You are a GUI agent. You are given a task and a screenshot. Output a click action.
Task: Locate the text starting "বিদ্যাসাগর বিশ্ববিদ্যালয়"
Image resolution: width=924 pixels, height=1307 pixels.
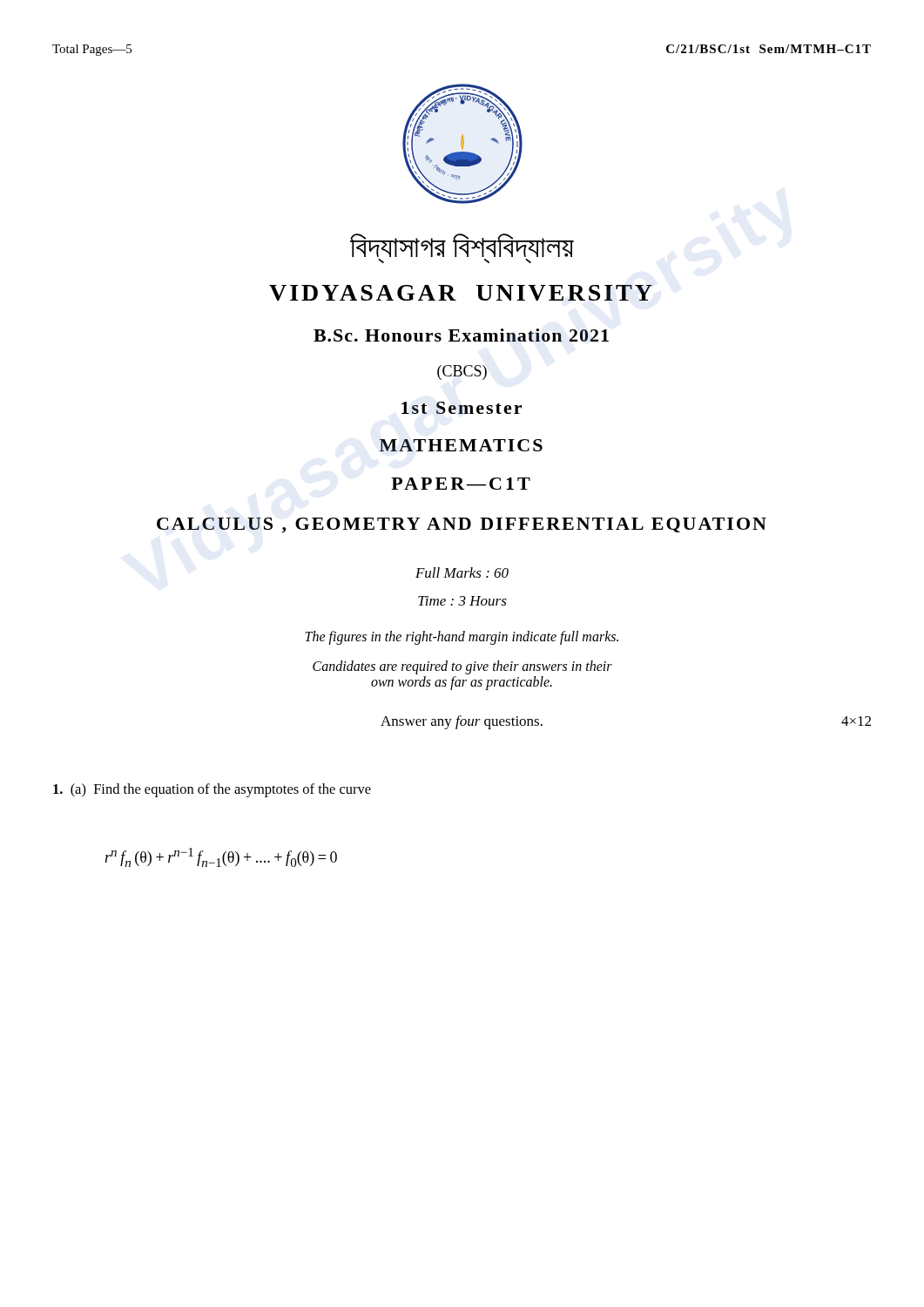[462, 247]
